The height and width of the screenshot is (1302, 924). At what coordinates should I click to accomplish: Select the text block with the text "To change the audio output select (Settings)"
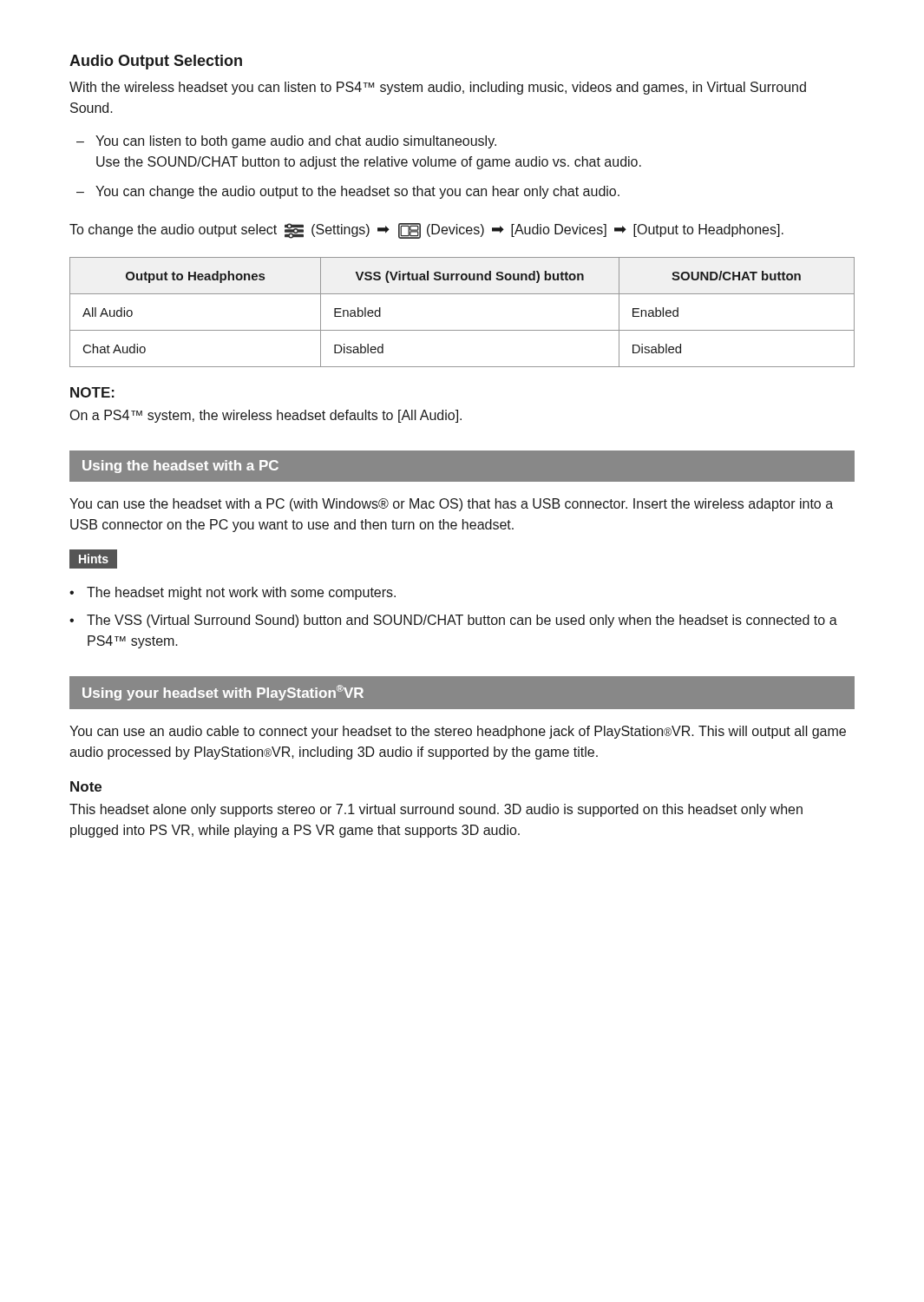(x=427, y=230)
